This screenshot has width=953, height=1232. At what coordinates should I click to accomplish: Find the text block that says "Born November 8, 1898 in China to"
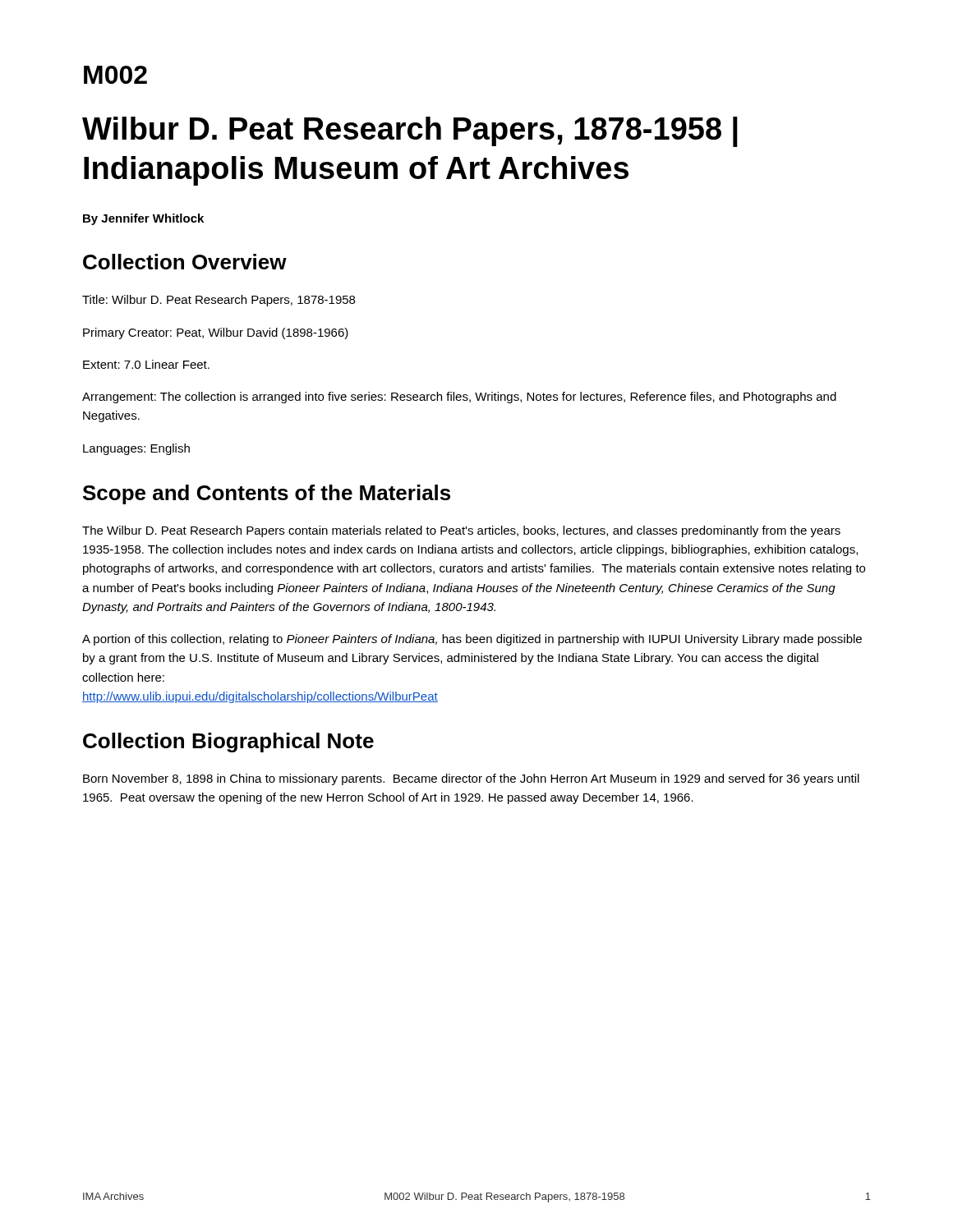[x=471, y=788]
